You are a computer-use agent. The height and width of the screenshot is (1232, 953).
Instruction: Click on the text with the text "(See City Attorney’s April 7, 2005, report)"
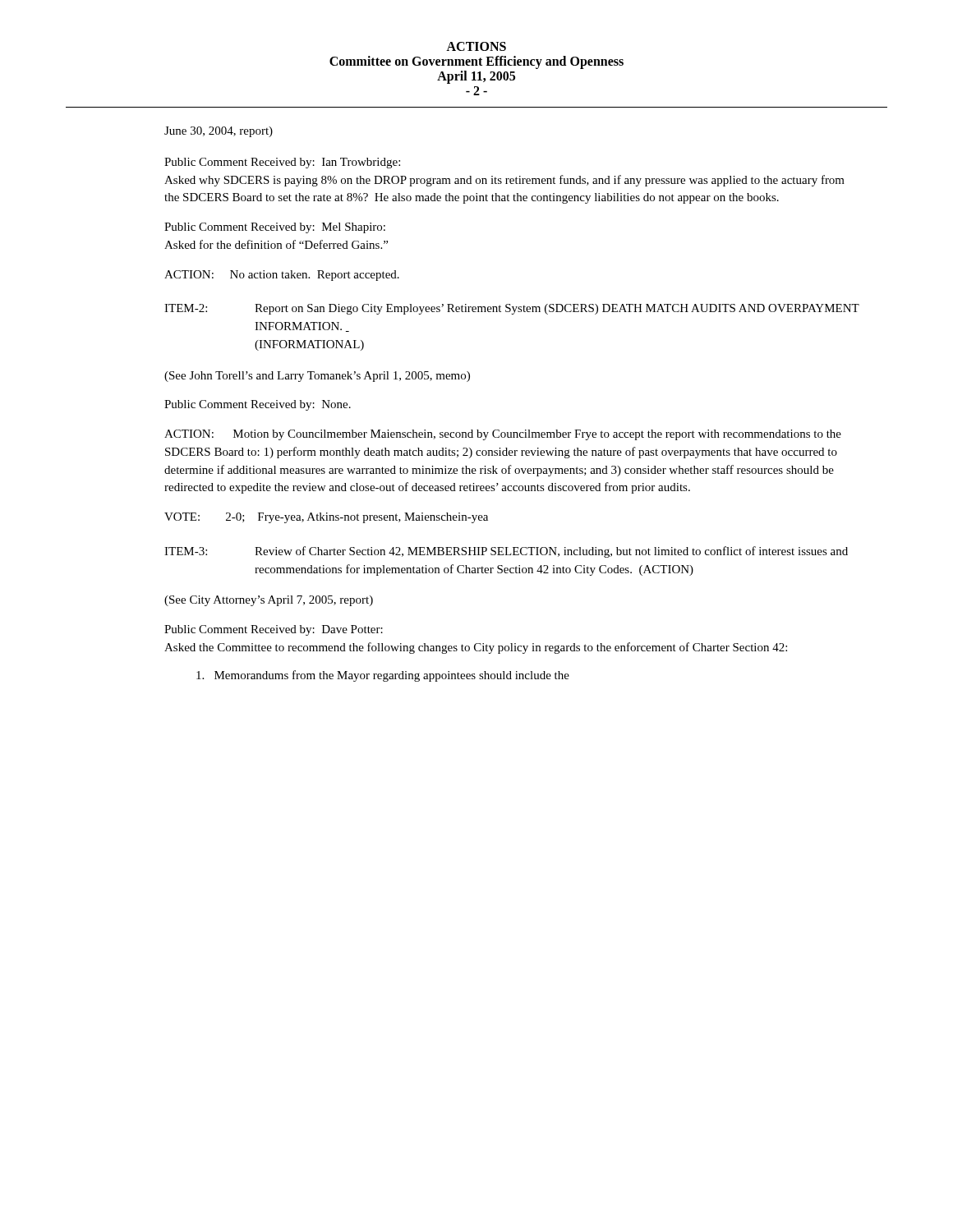click(x=269, y=600)
